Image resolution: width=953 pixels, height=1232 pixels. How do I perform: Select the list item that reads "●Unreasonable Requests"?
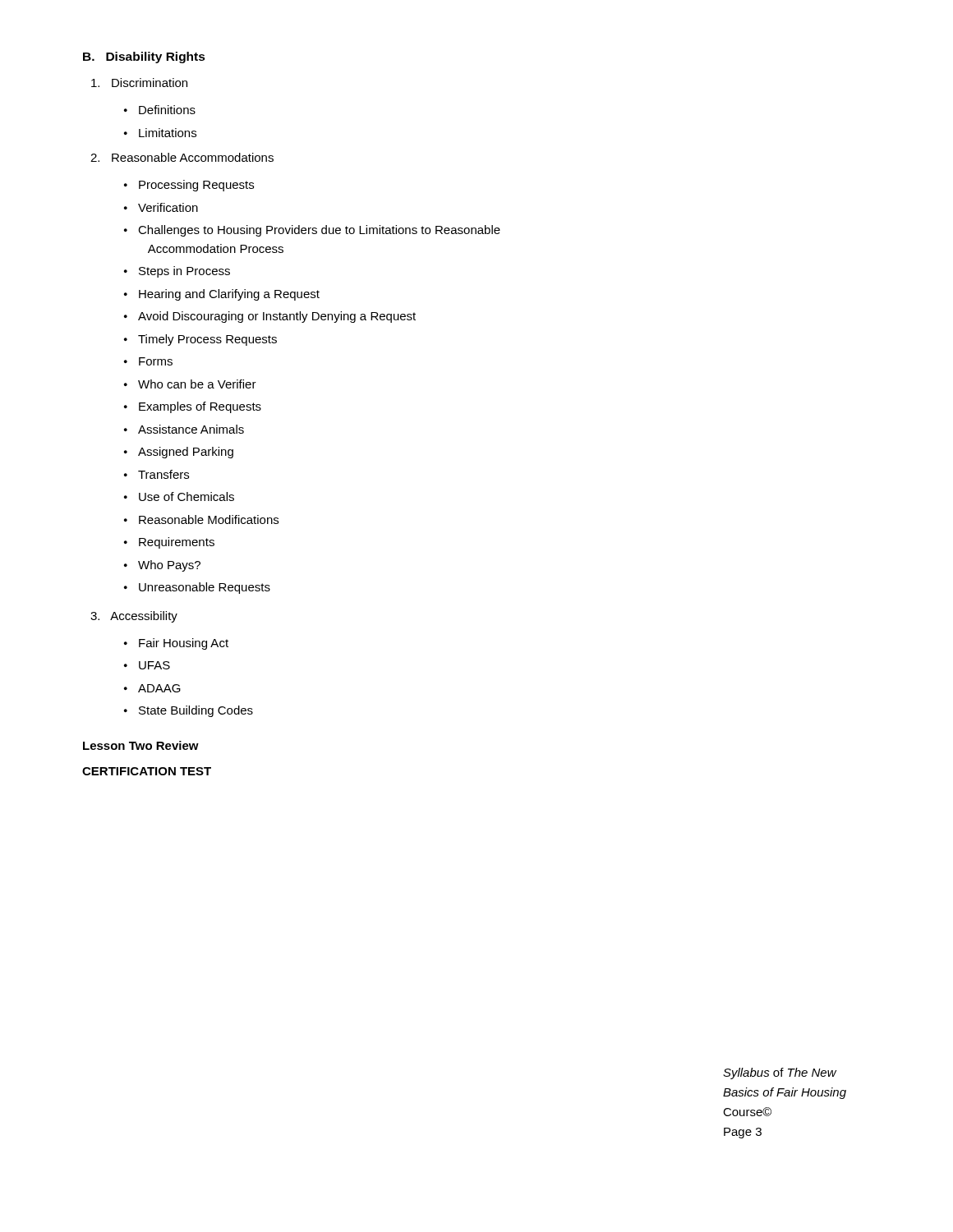[x=197, y=587]
